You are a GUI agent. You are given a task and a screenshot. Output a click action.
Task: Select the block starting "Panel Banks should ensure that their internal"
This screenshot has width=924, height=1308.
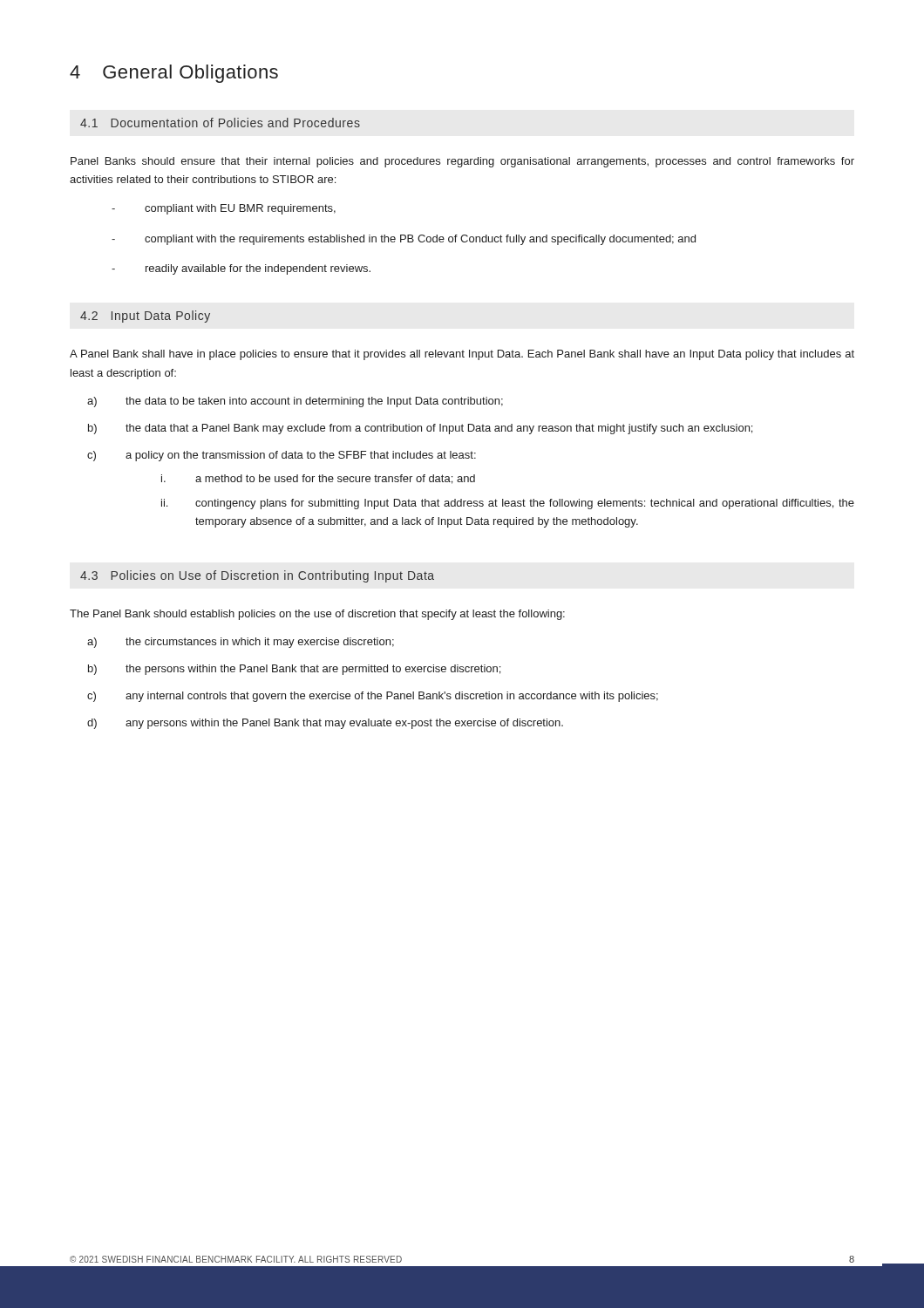tap(462, 170)
